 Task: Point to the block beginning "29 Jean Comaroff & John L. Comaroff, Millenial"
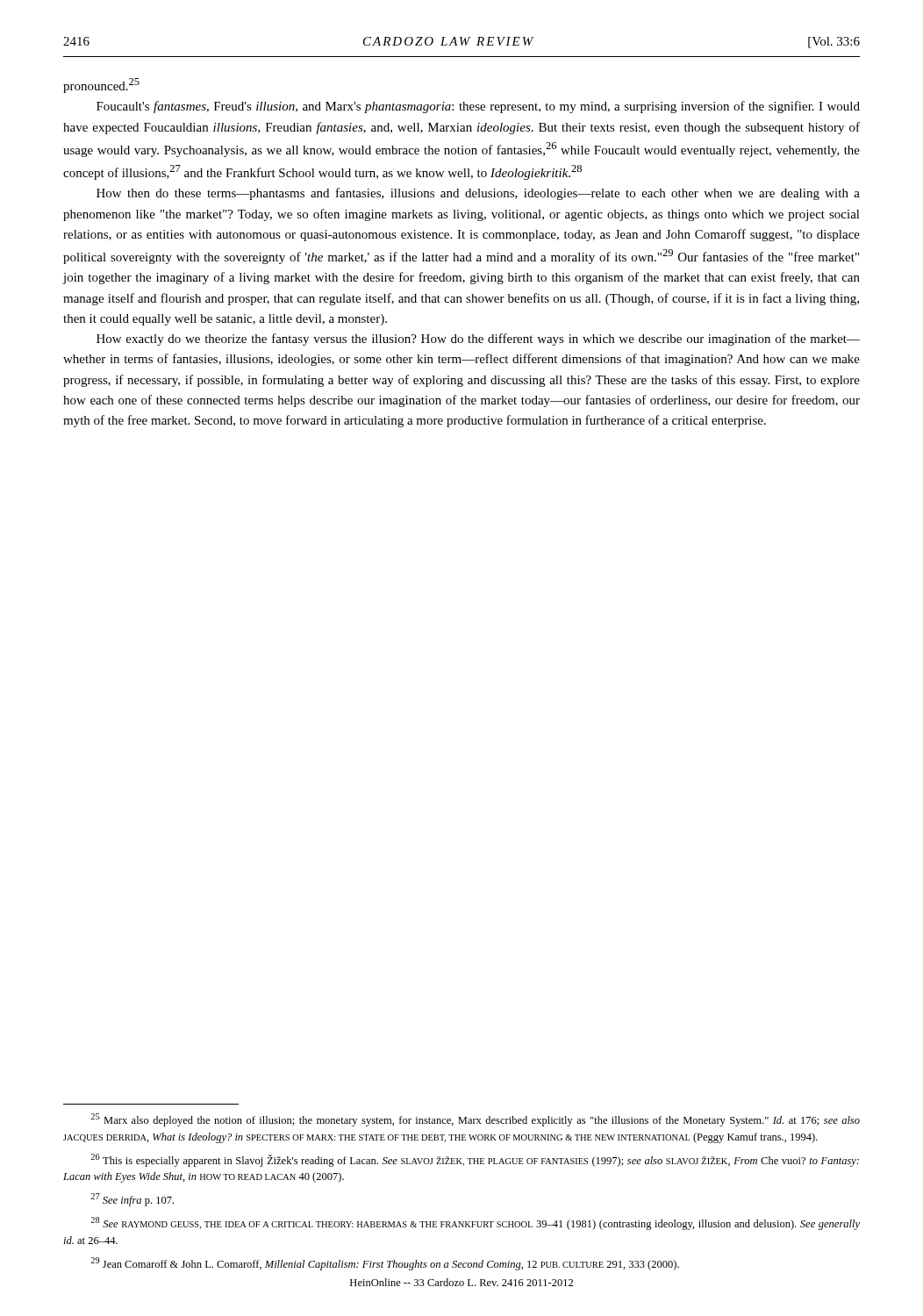click(462, 1263)
